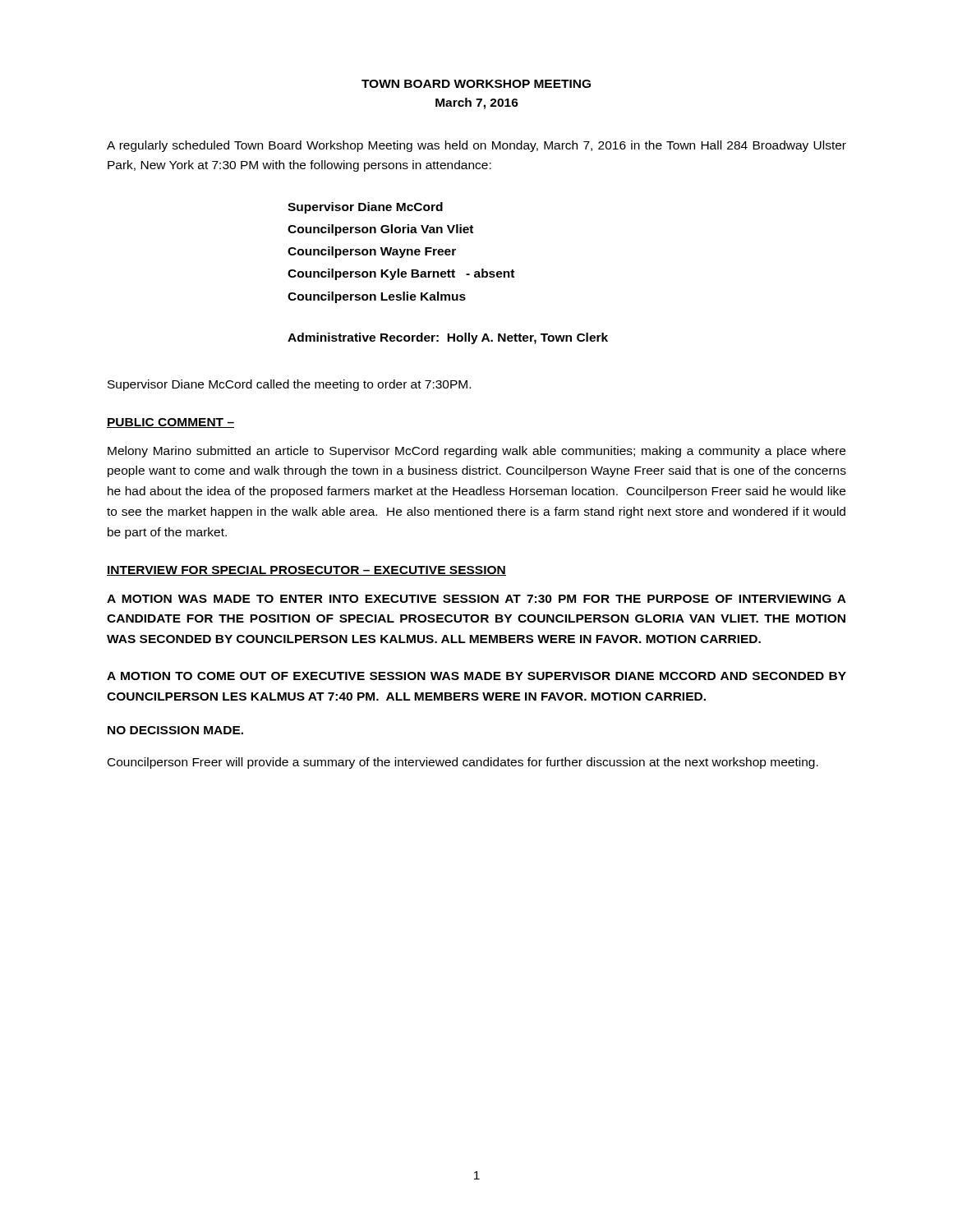Locate the text "Councilperson Kyle Barnett - absent"
The height and width of the screenshot is (1232, 953).
pos(401,274)
